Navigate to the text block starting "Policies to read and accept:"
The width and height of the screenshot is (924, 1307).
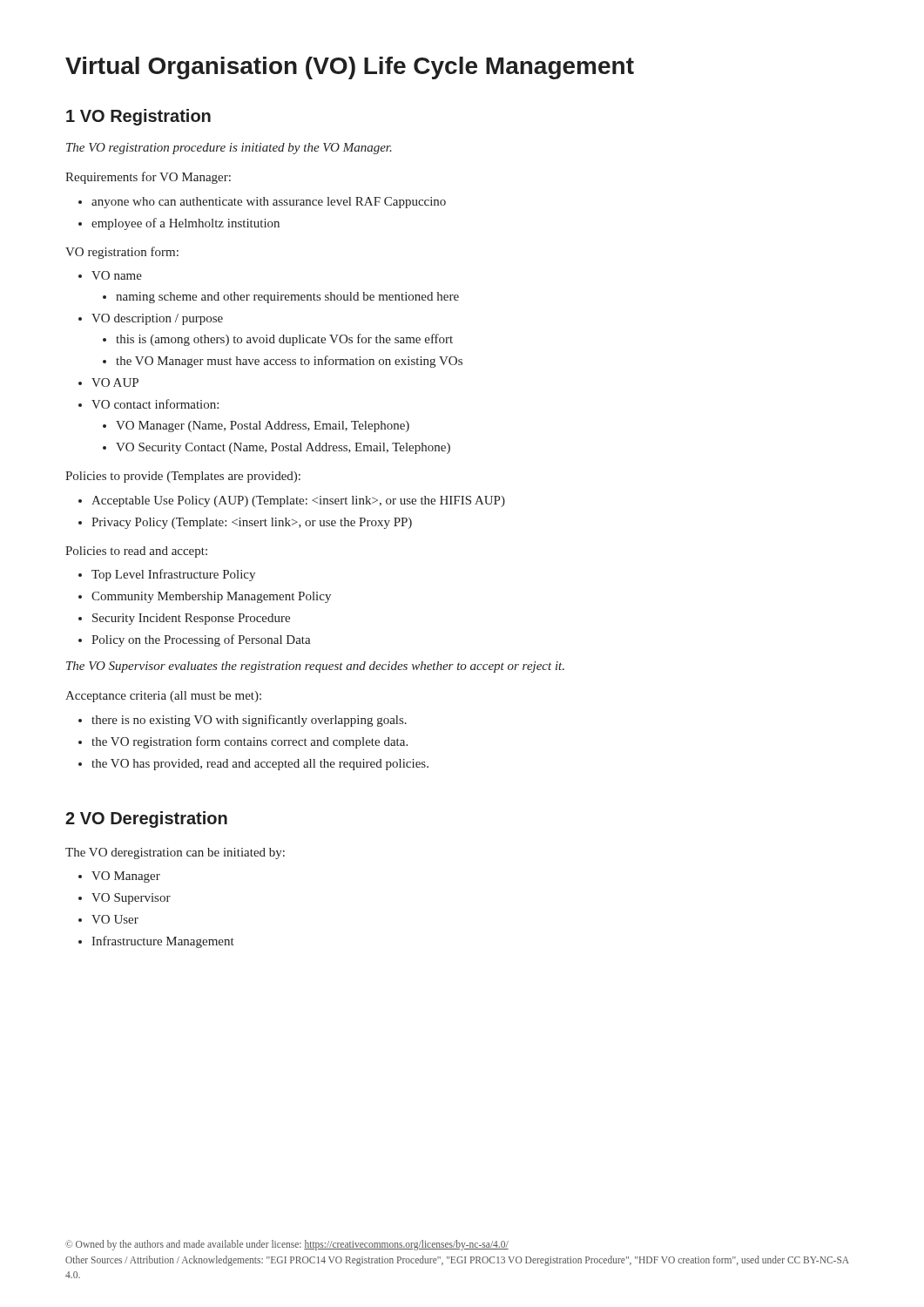(136, 552)
